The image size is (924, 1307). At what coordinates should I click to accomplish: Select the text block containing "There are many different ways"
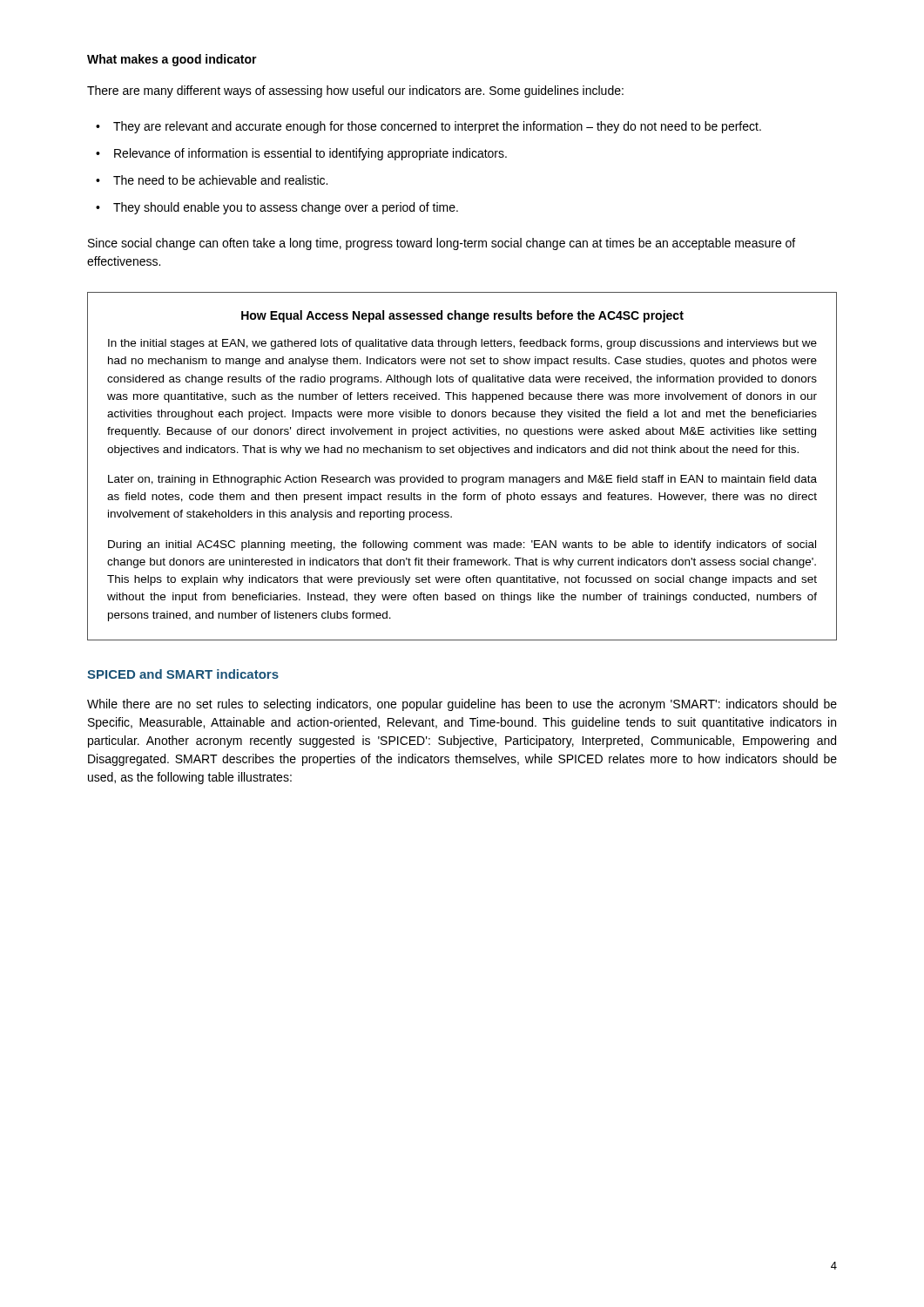[x=356, y=91]
